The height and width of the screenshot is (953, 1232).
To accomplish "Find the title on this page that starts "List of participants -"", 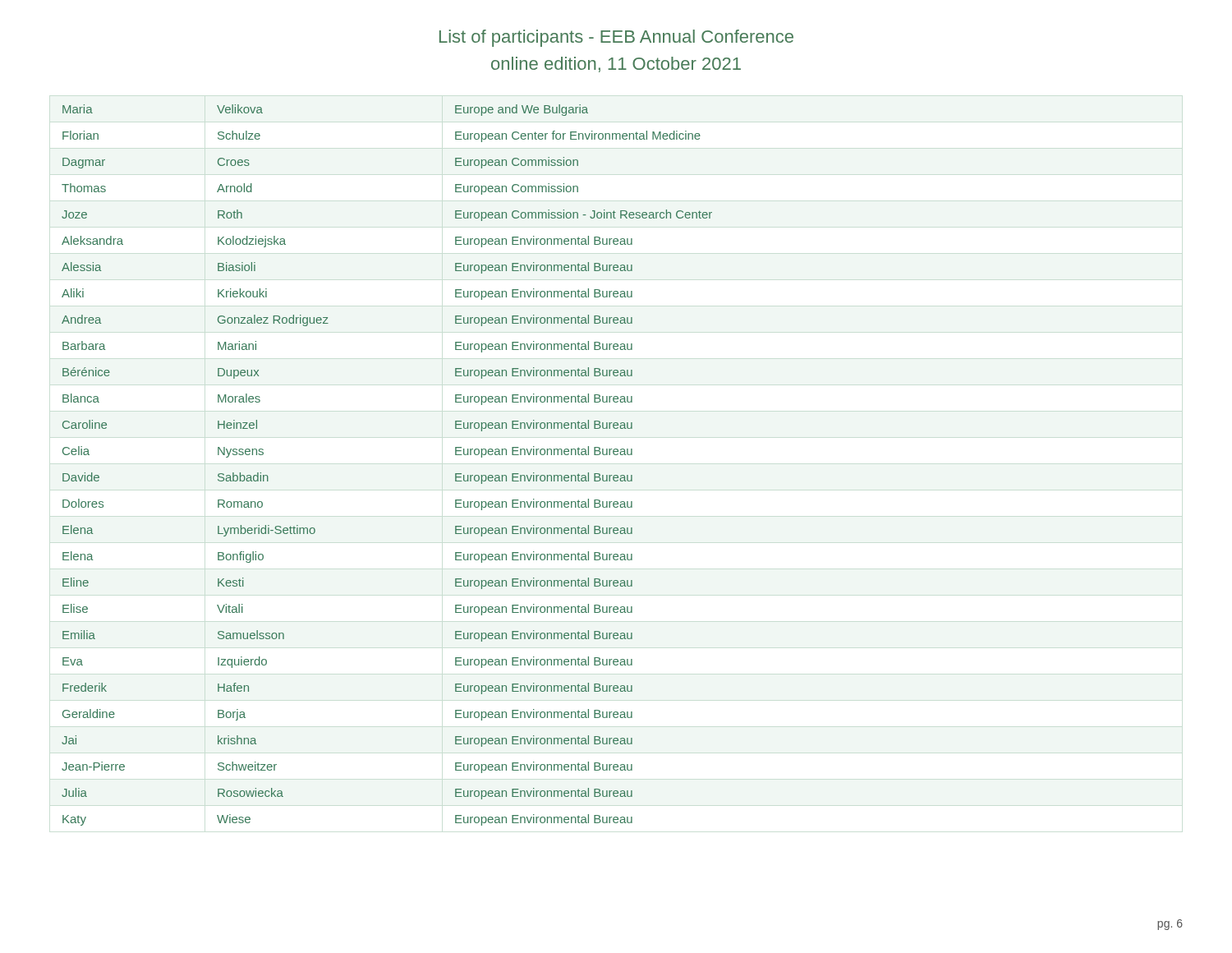I will (616, 50).
